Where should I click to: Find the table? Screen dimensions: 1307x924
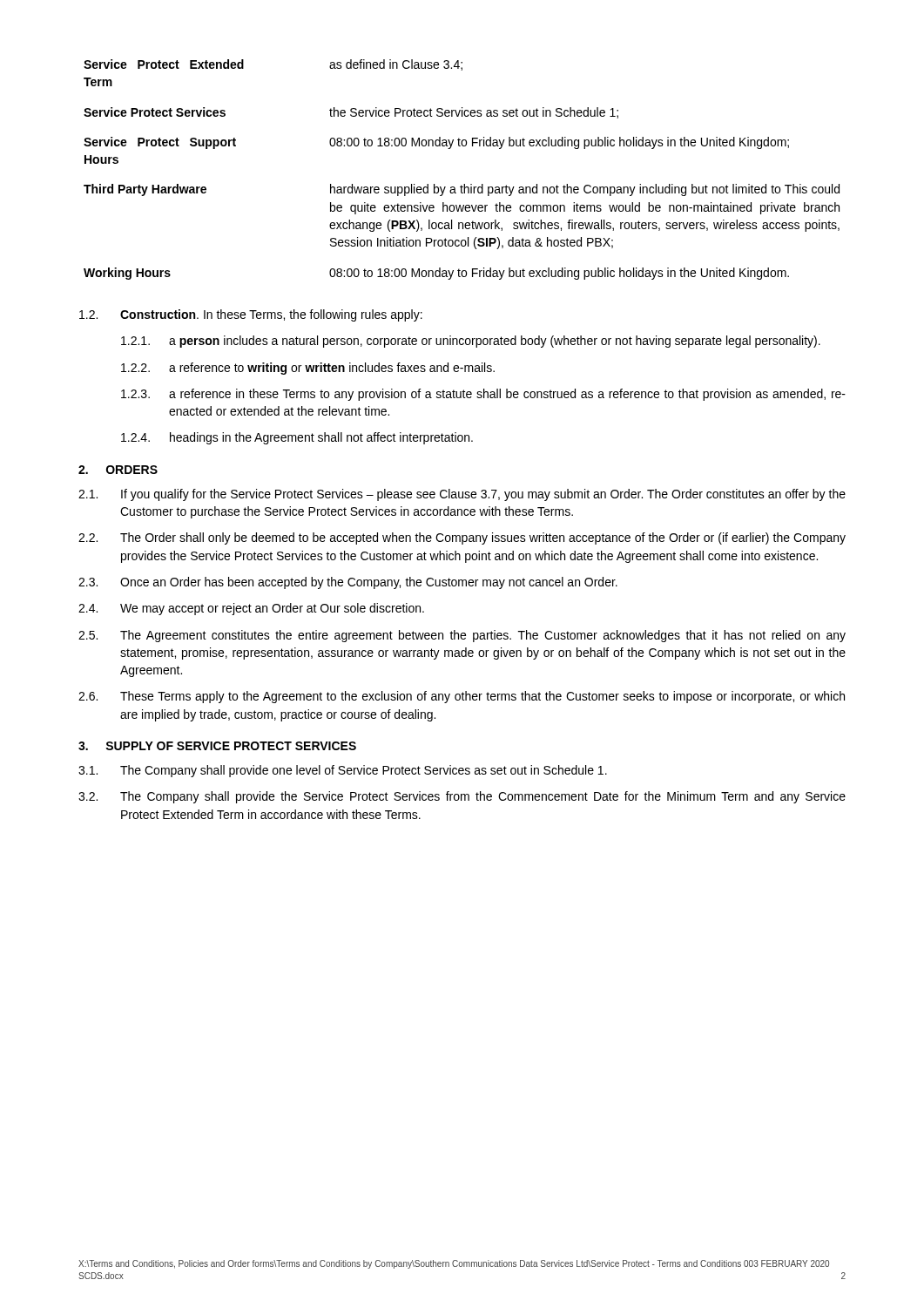[462, 171]
